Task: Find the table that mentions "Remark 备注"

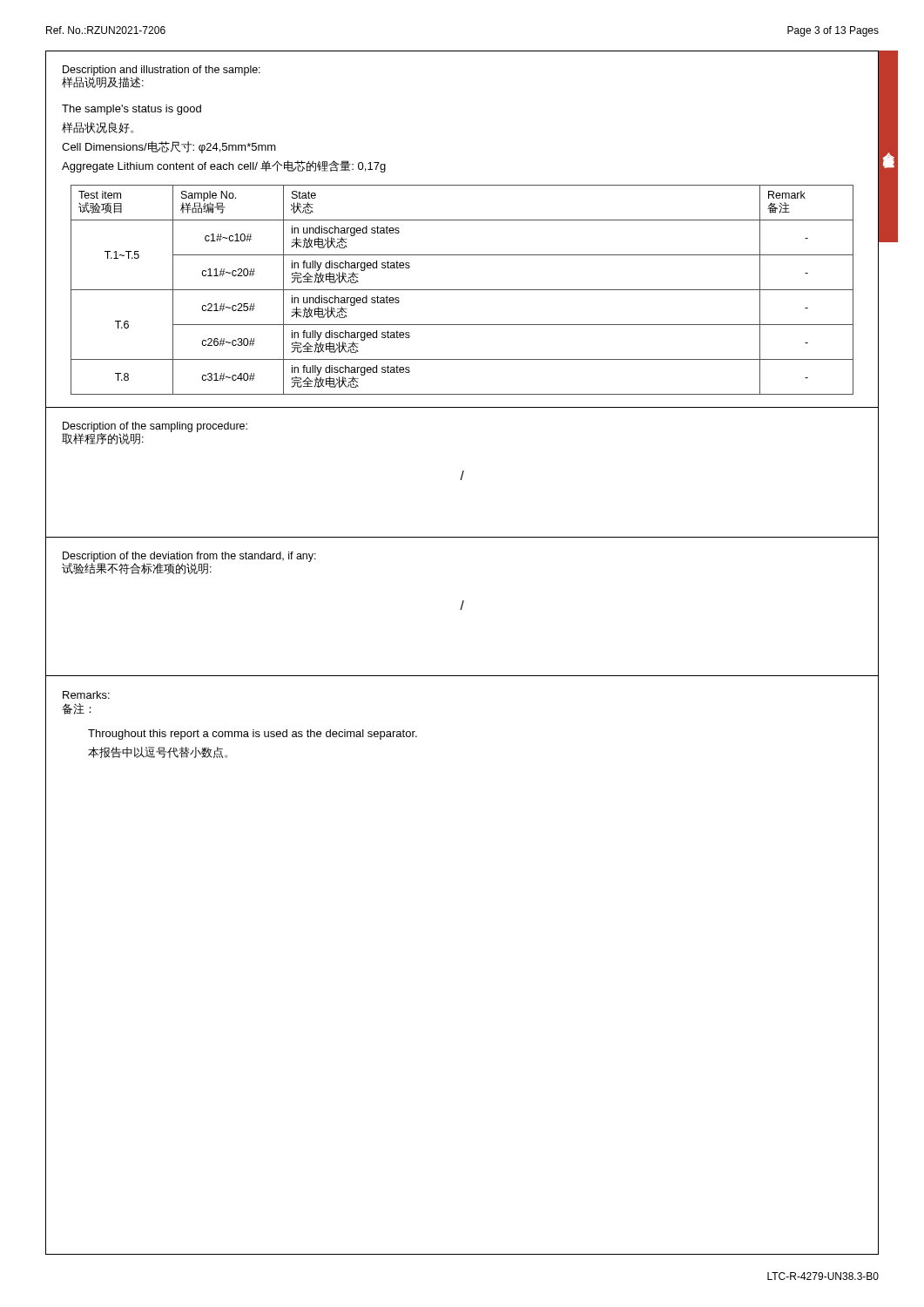Action: 462,290
